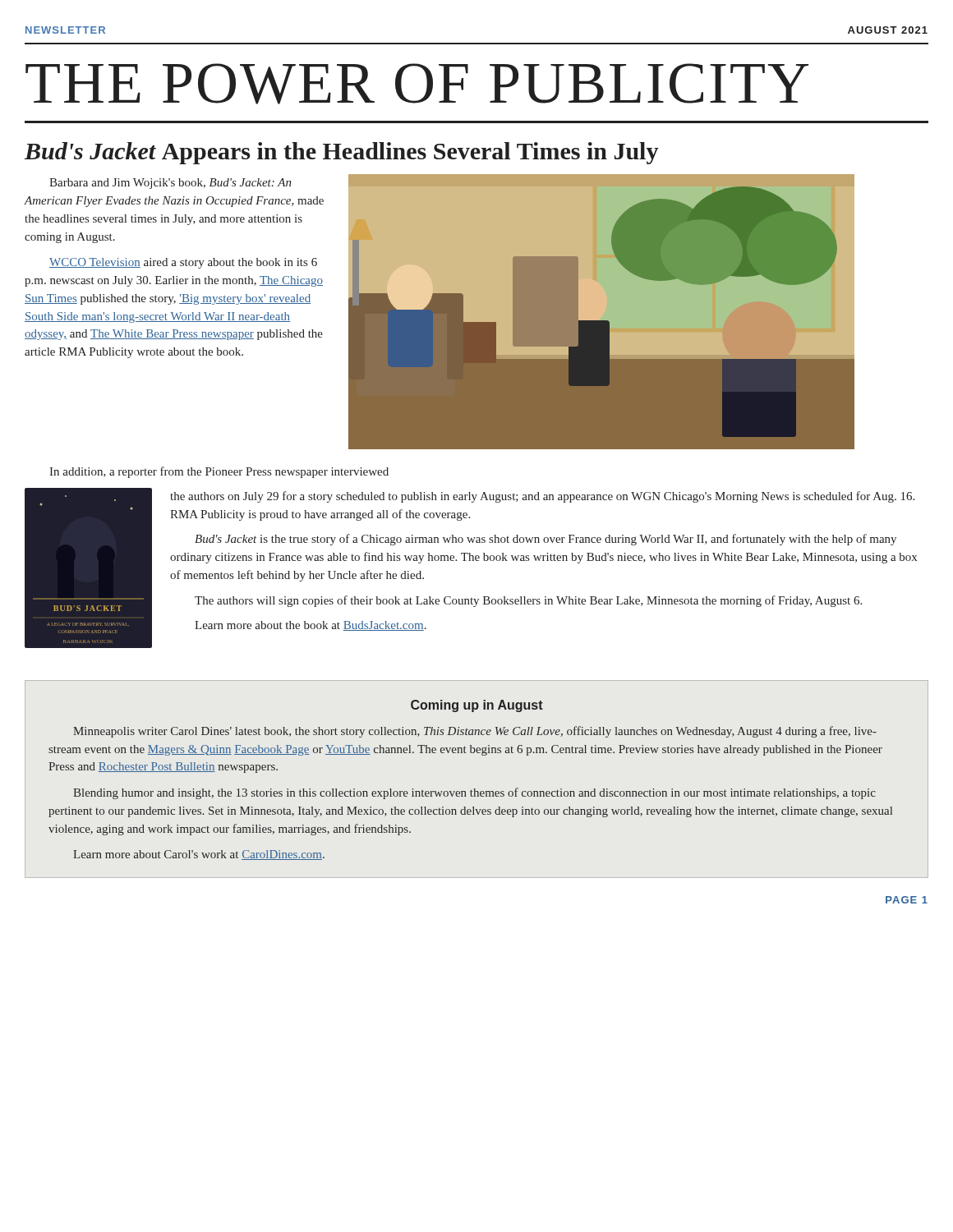Find the section header containing "Coming up in August"
Image resolution: width=953 pixels, height=1232 pixels.
tap(476, 705)
